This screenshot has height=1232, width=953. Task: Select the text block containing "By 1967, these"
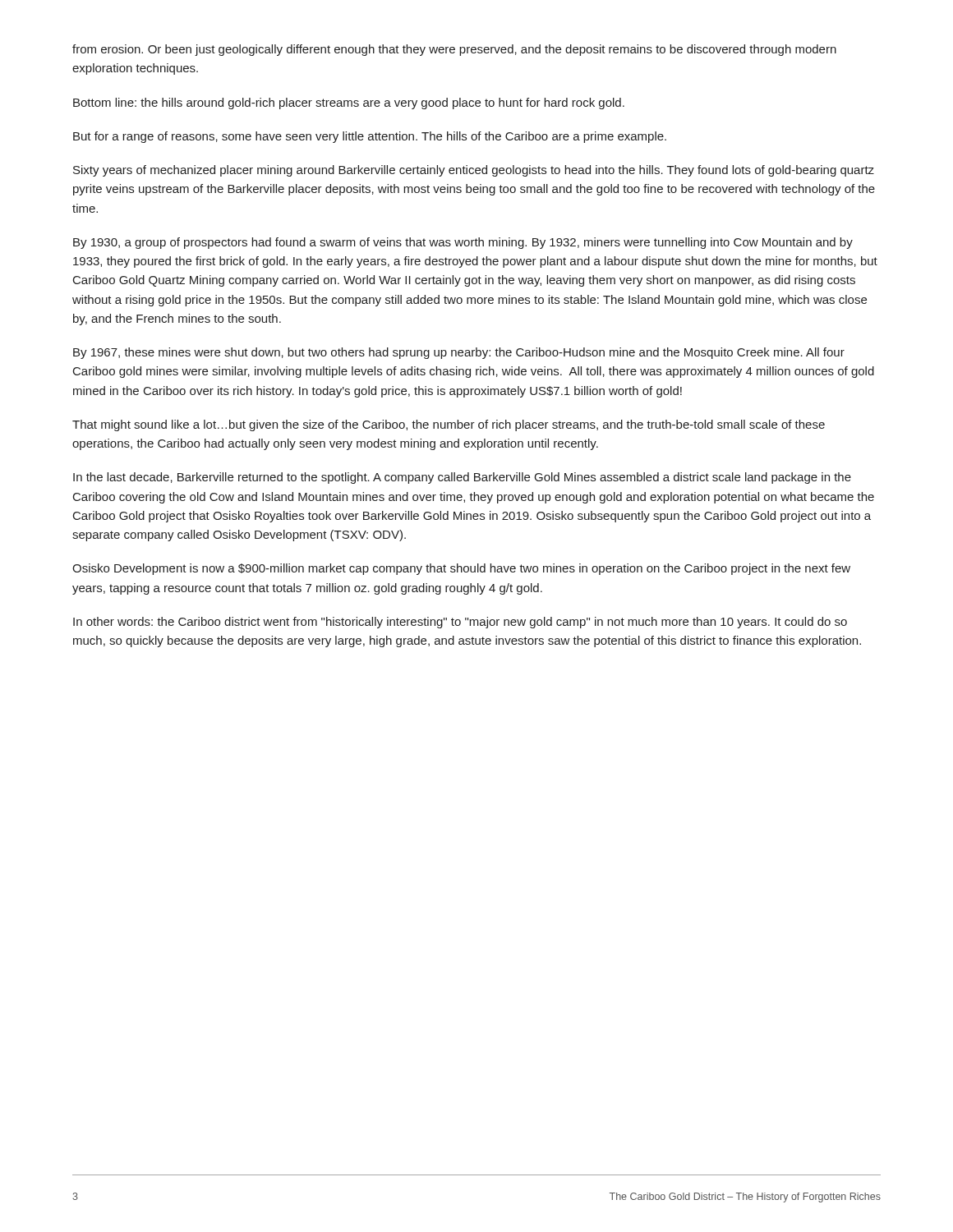tap(473, 371)
